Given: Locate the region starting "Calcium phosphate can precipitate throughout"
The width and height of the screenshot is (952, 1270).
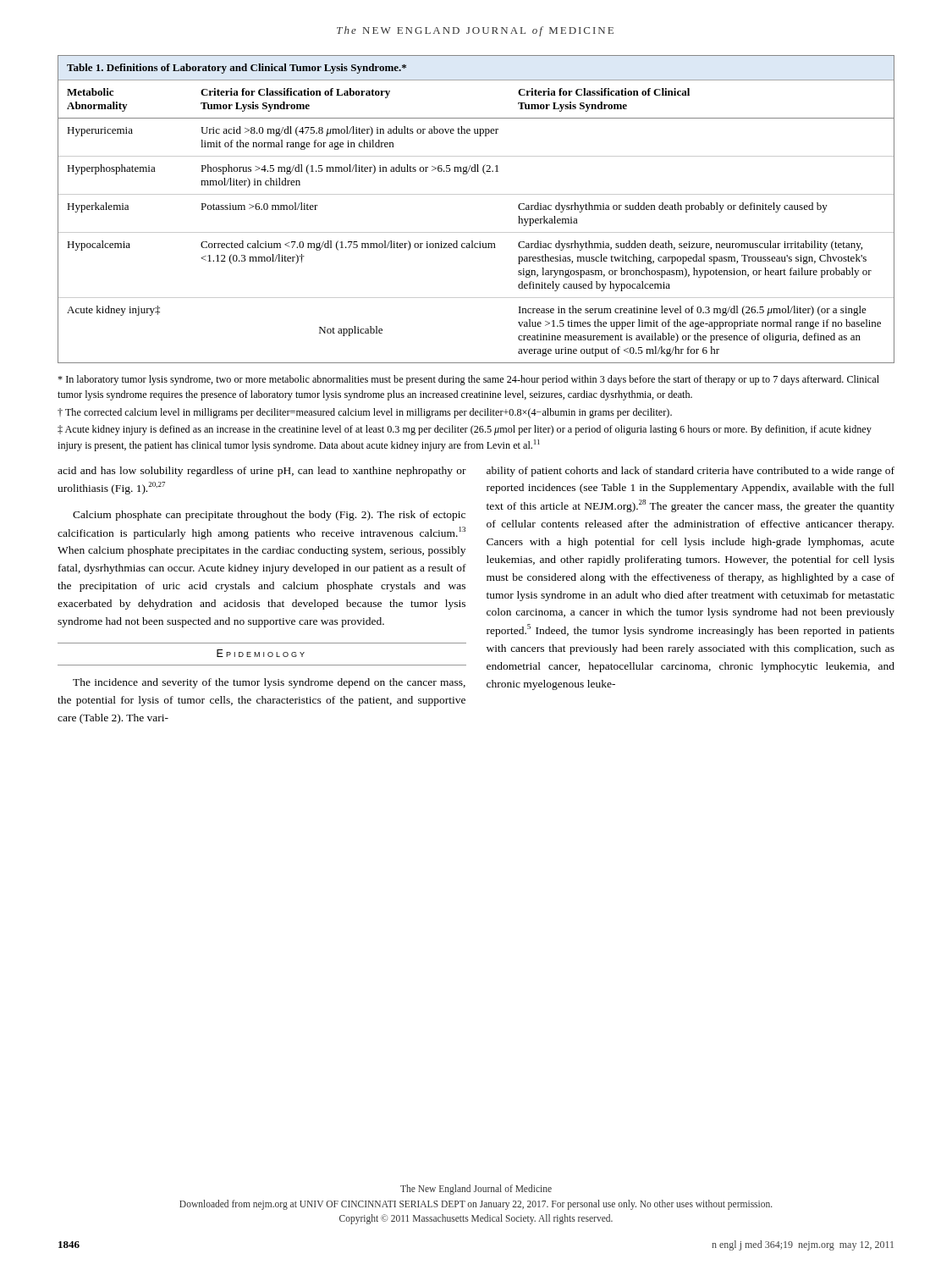Looking at the screenshot, I should point(262,568).
